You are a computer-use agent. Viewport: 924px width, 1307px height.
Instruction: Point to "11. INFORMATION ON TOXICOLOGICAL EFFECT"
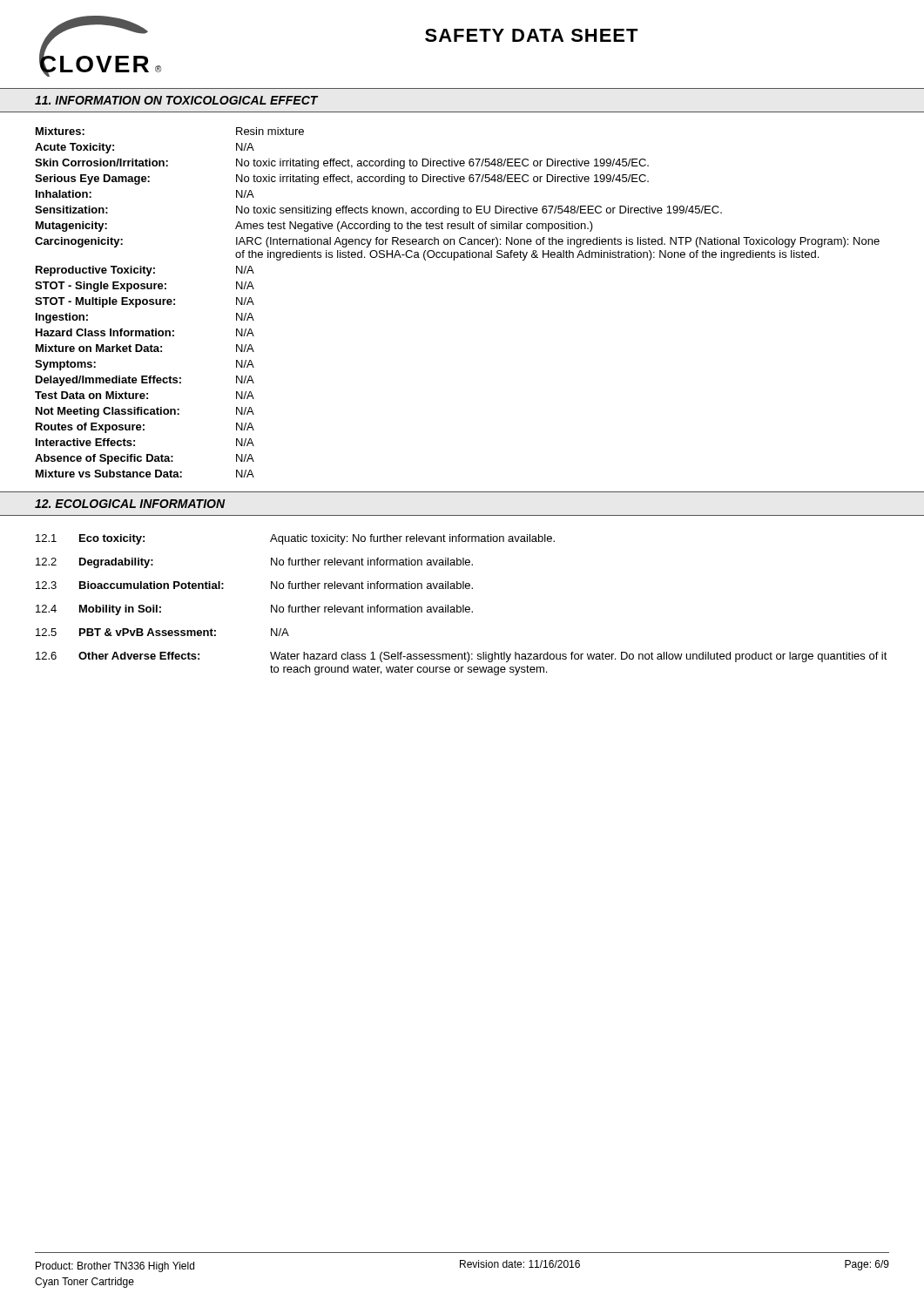click(176, 100)
